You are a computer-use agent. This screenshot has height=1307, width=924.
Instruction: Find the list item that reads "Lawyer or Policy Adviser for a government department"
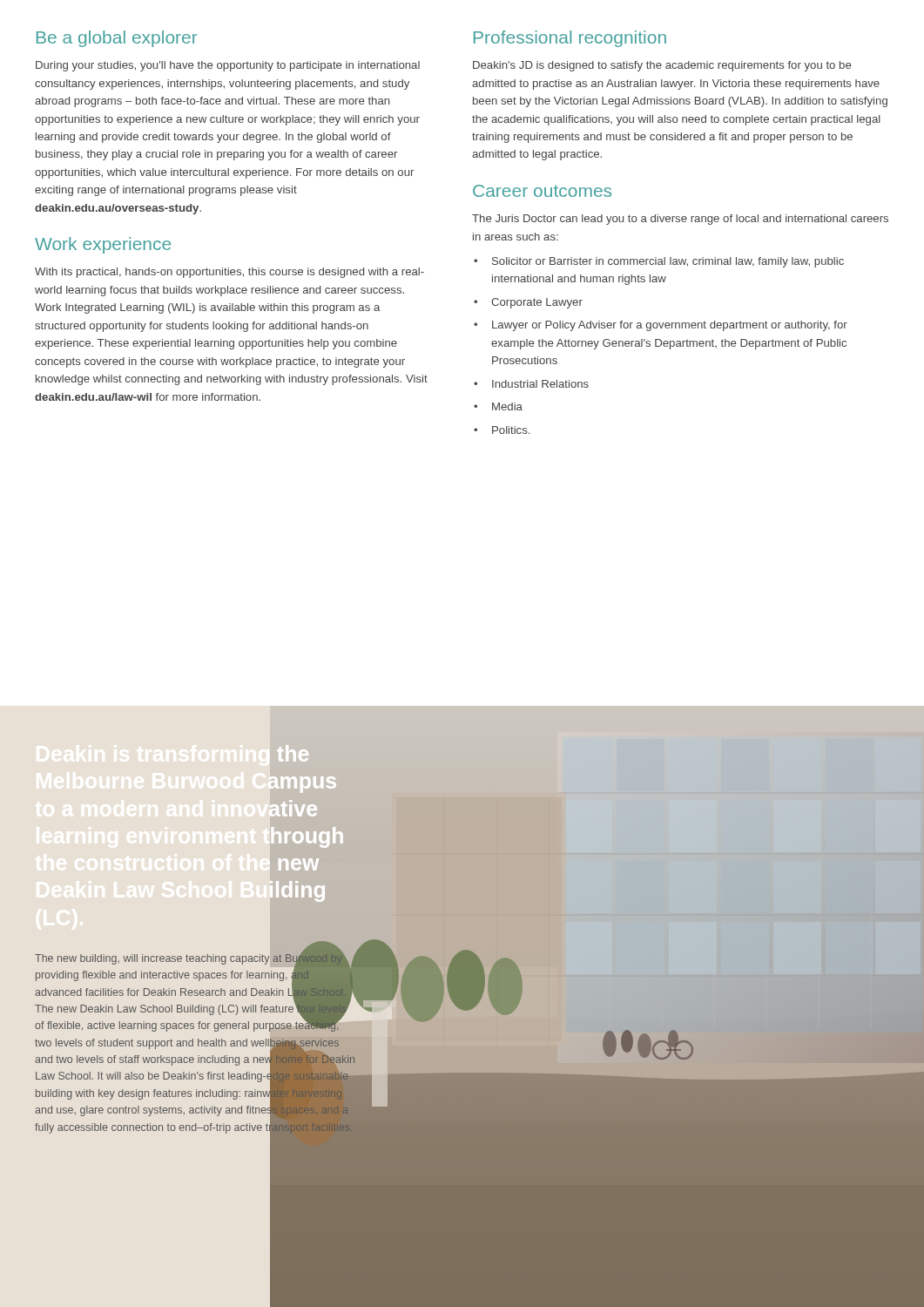tap(681, 343)
